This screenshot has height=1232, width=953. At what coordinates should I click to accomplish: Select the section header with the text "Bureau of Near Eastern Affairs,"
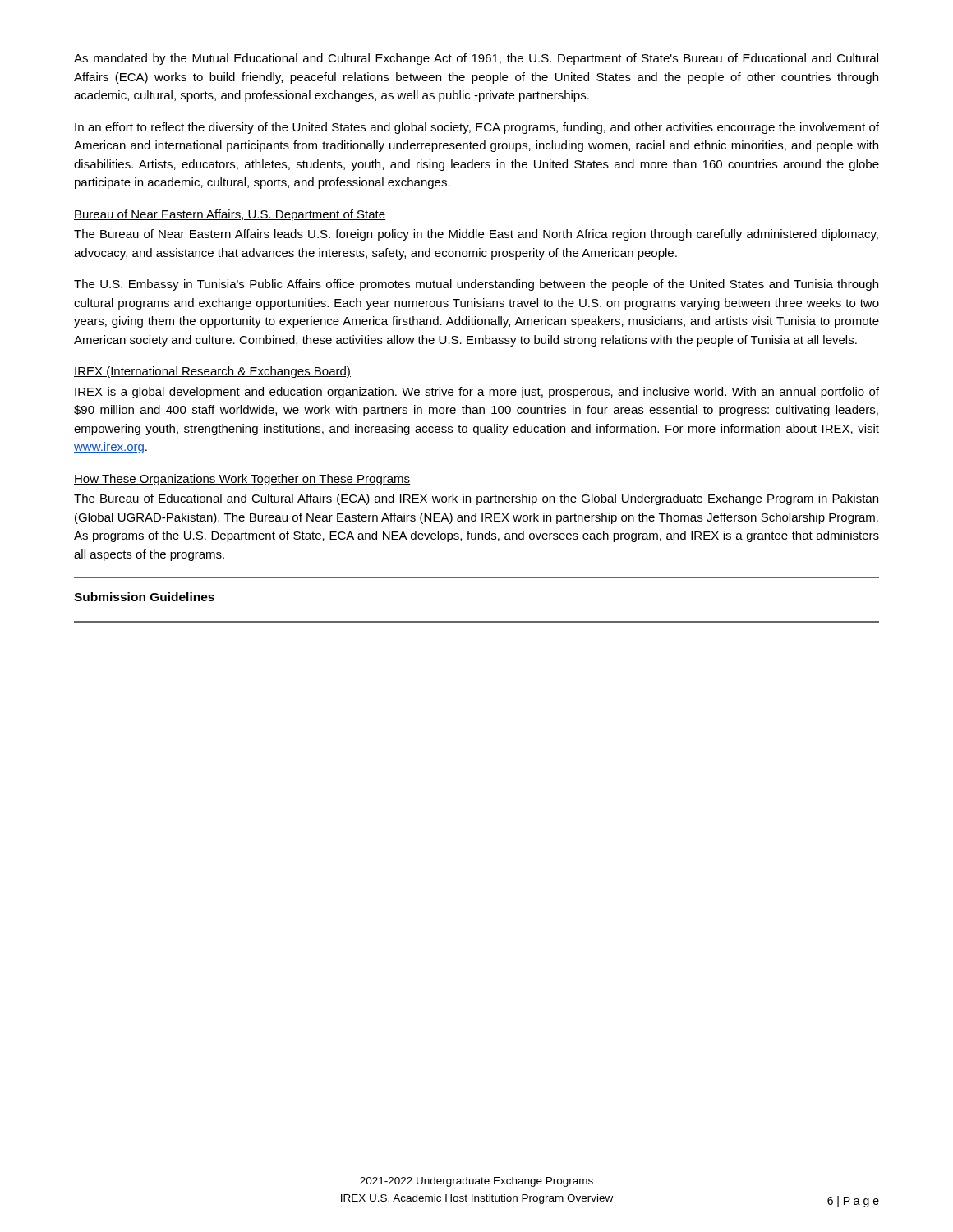(x=230, y=215)
